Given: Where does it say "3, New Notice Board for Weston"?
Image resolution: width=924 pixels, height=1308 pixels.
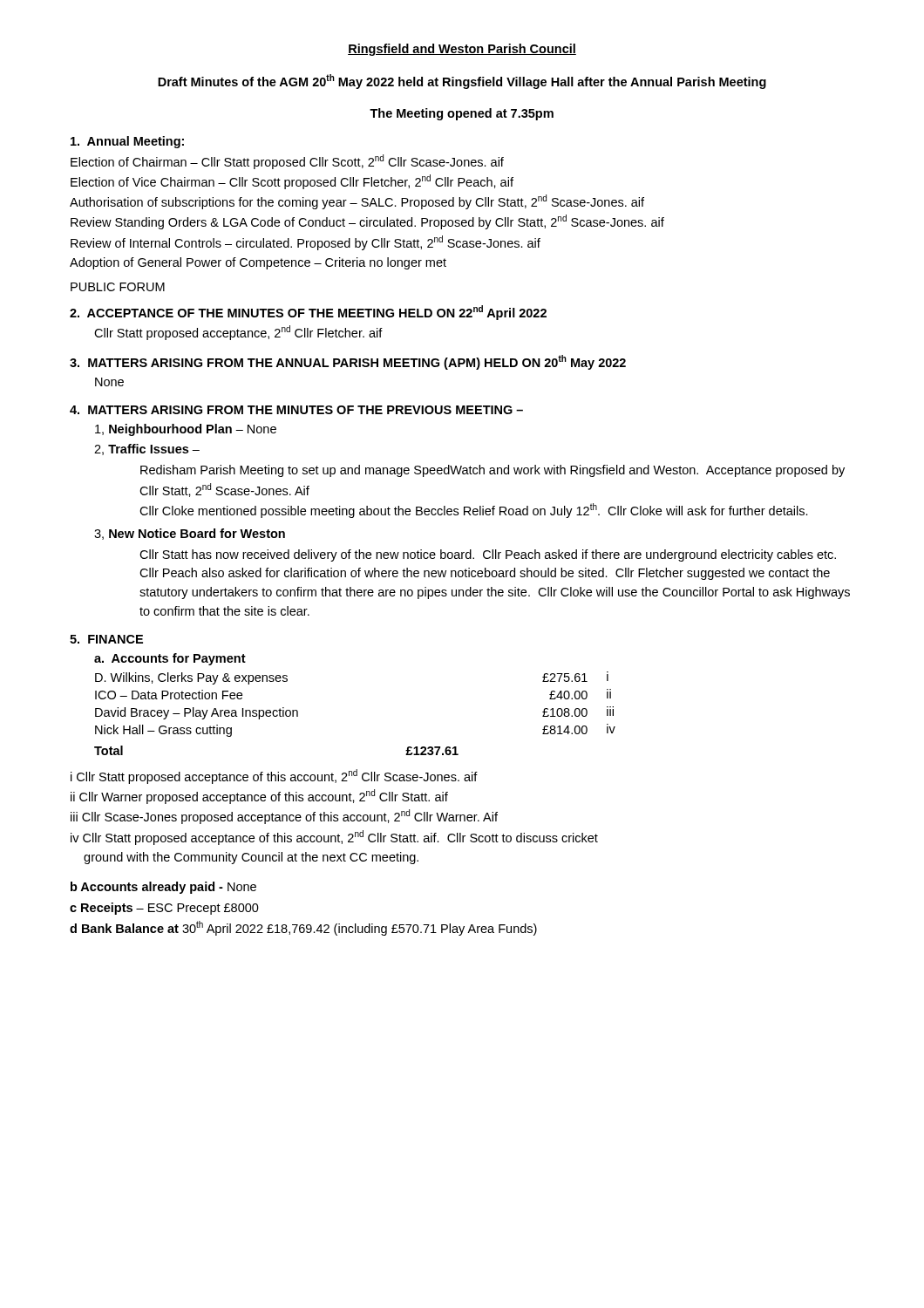Looking at the screenshot, I should (x=190, y=534).
